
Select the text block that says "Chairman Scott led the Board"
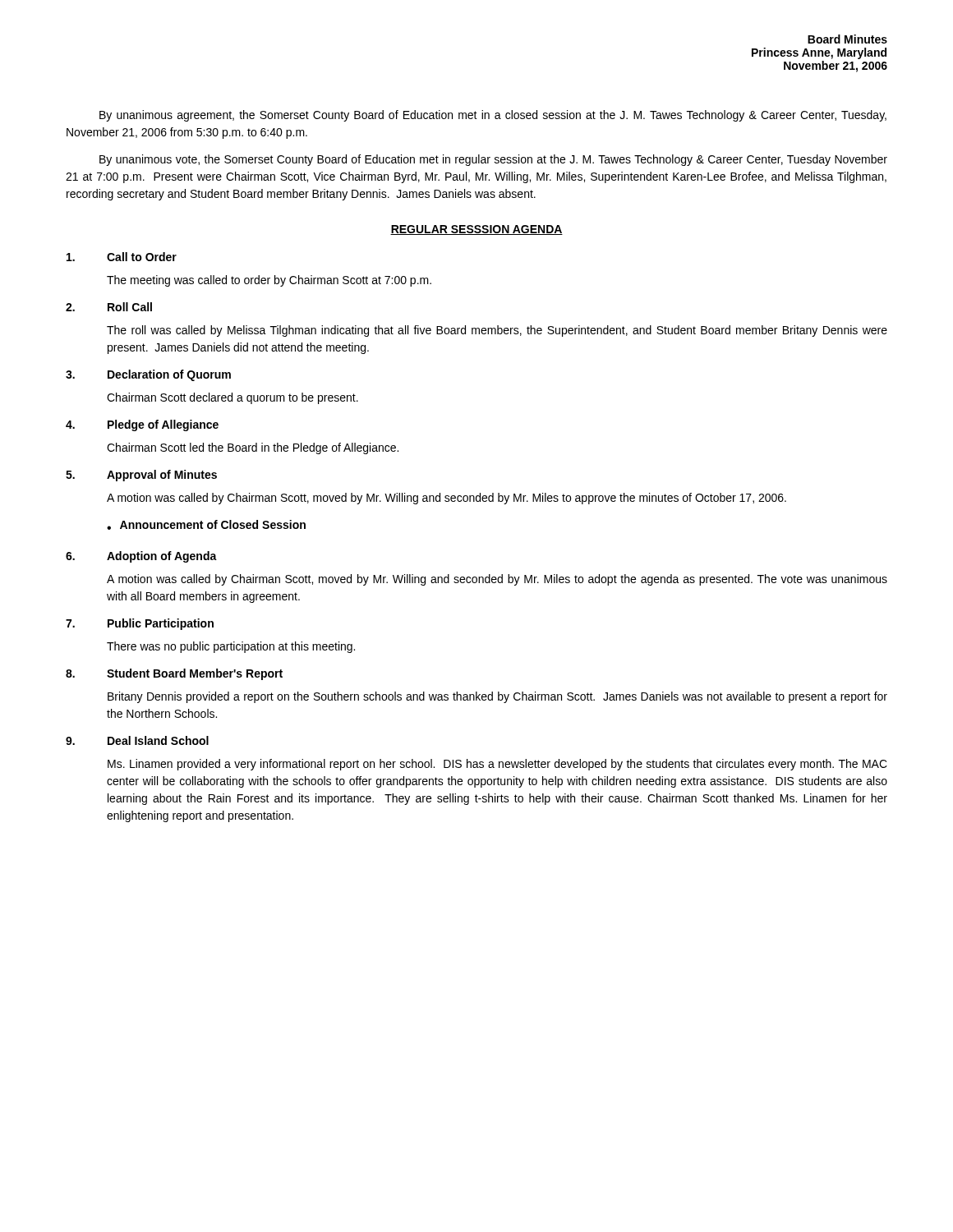[253, 448]
